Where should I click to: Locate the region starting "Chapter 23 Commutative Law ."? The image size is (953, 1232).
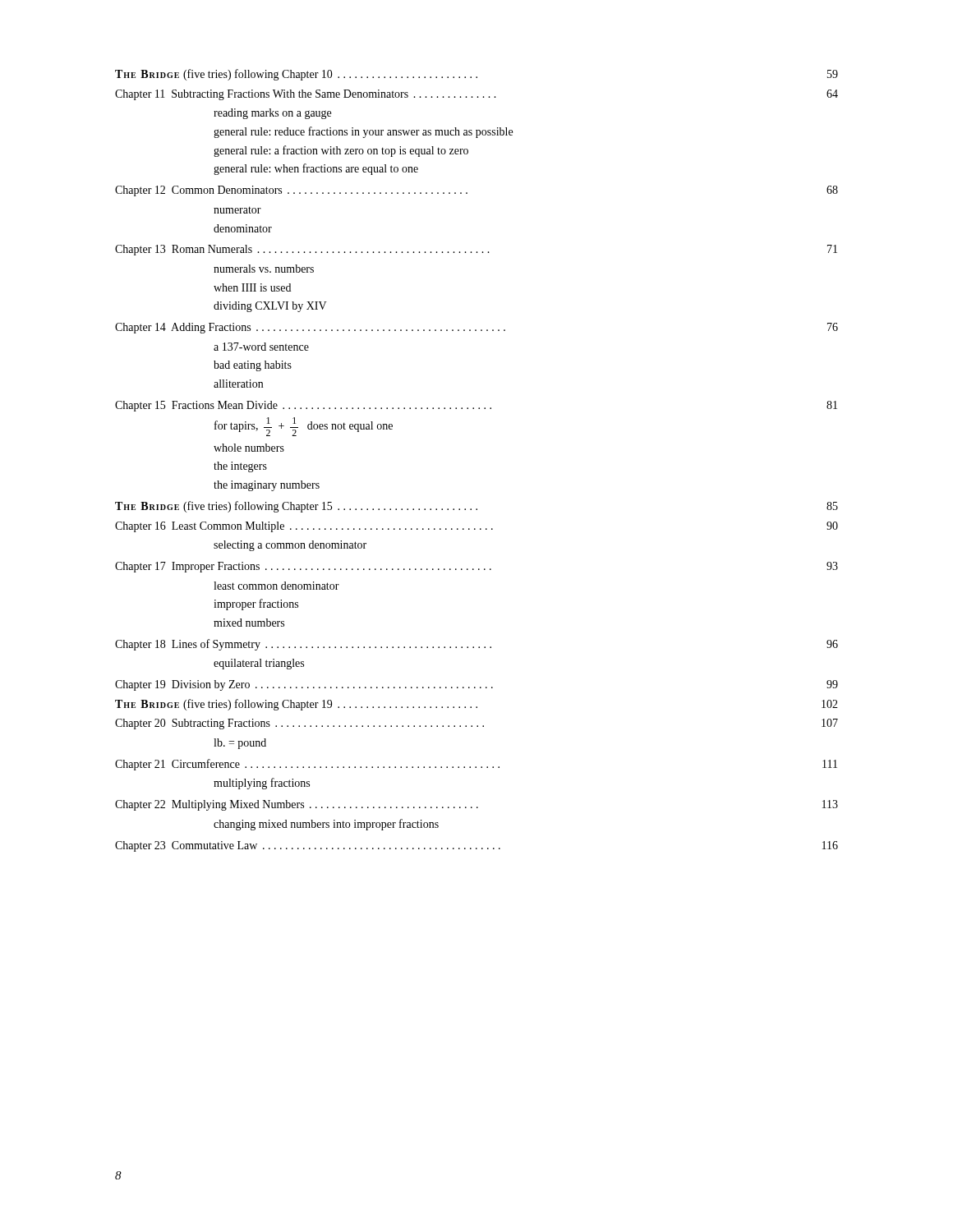pos(476,845)
